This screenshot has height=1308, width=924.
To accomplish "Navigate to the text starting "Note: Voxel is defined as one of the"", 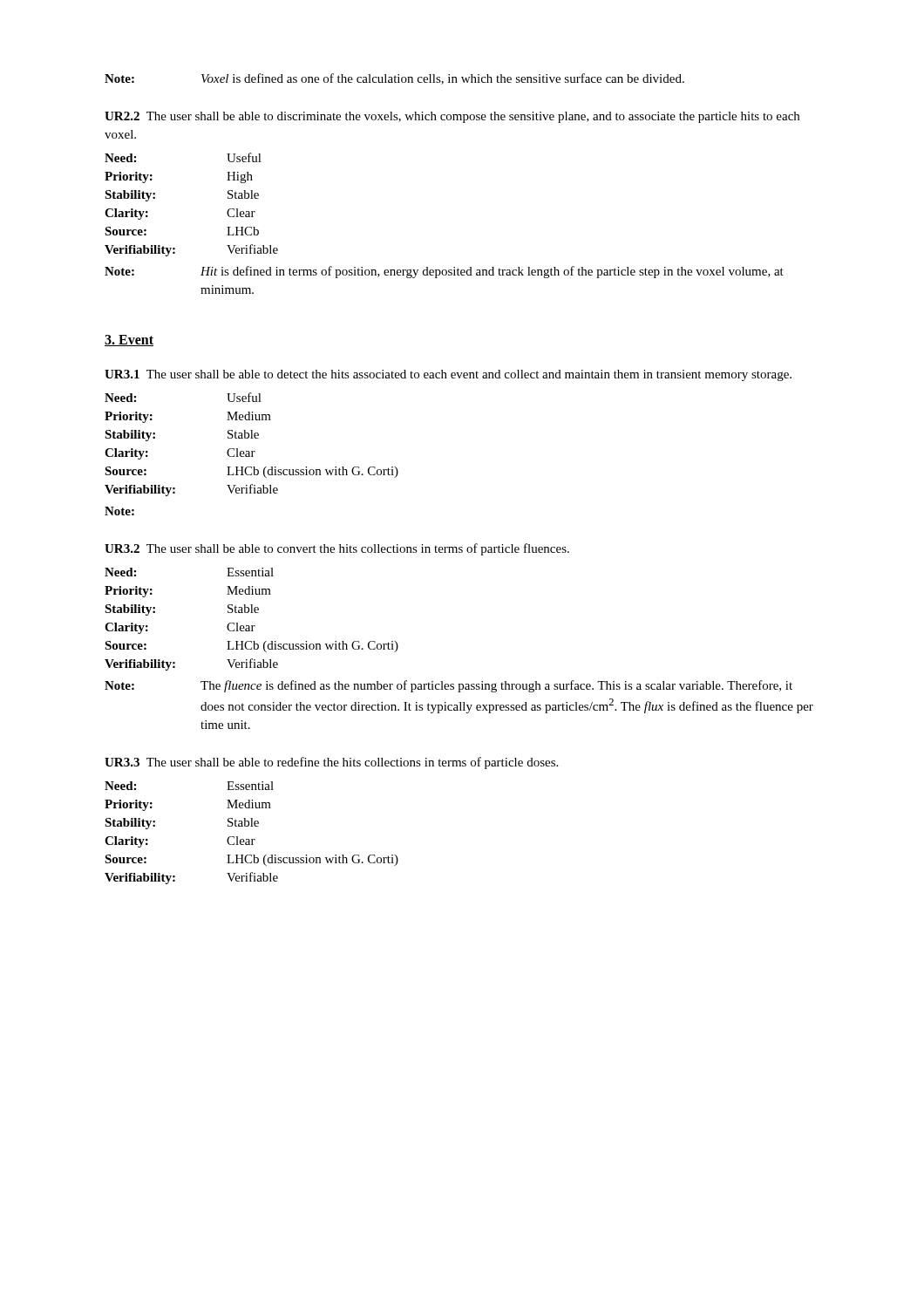I will [x=462, y=79].
